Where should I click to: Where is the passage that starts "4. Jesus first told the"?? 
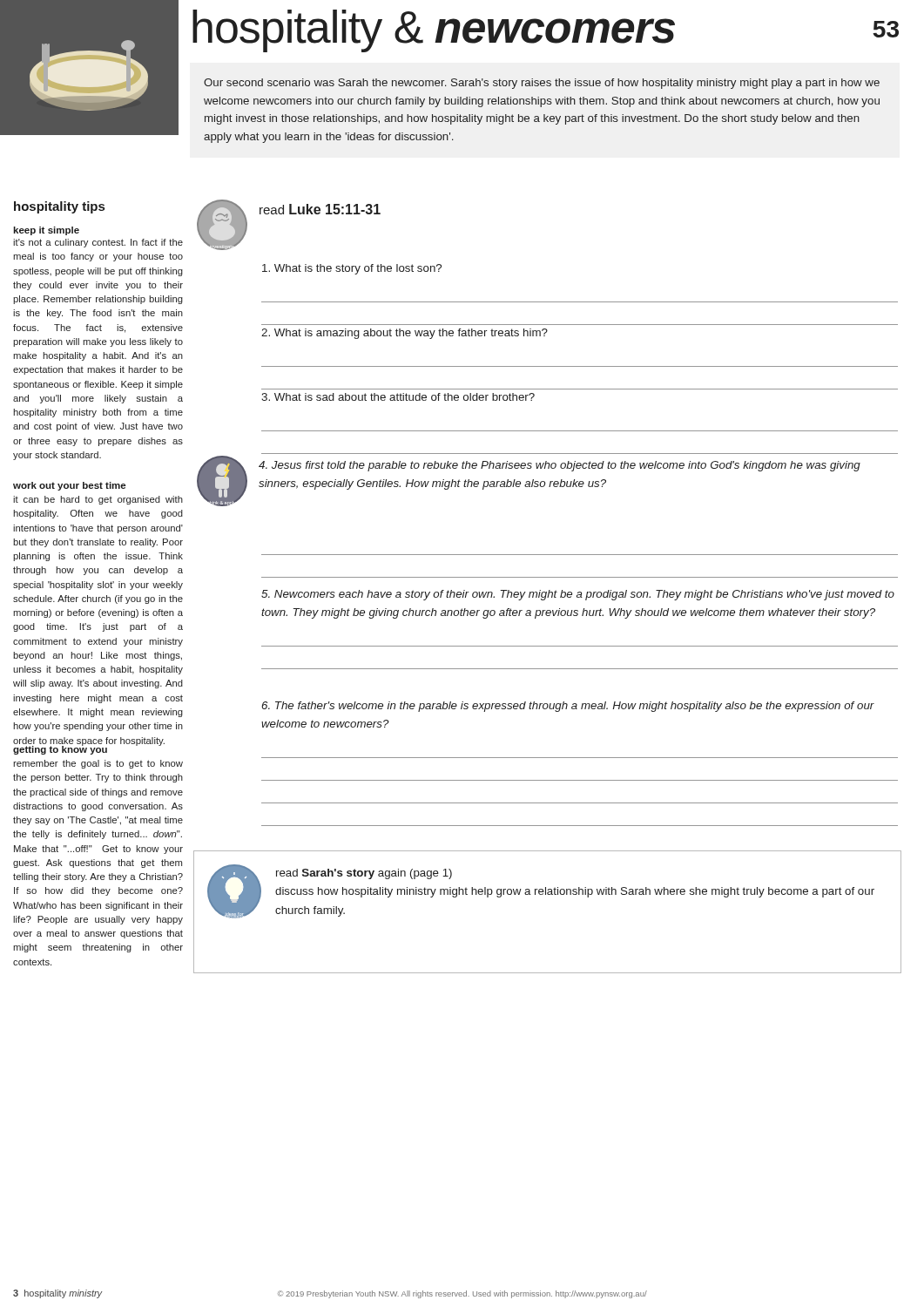coord(559,474)
